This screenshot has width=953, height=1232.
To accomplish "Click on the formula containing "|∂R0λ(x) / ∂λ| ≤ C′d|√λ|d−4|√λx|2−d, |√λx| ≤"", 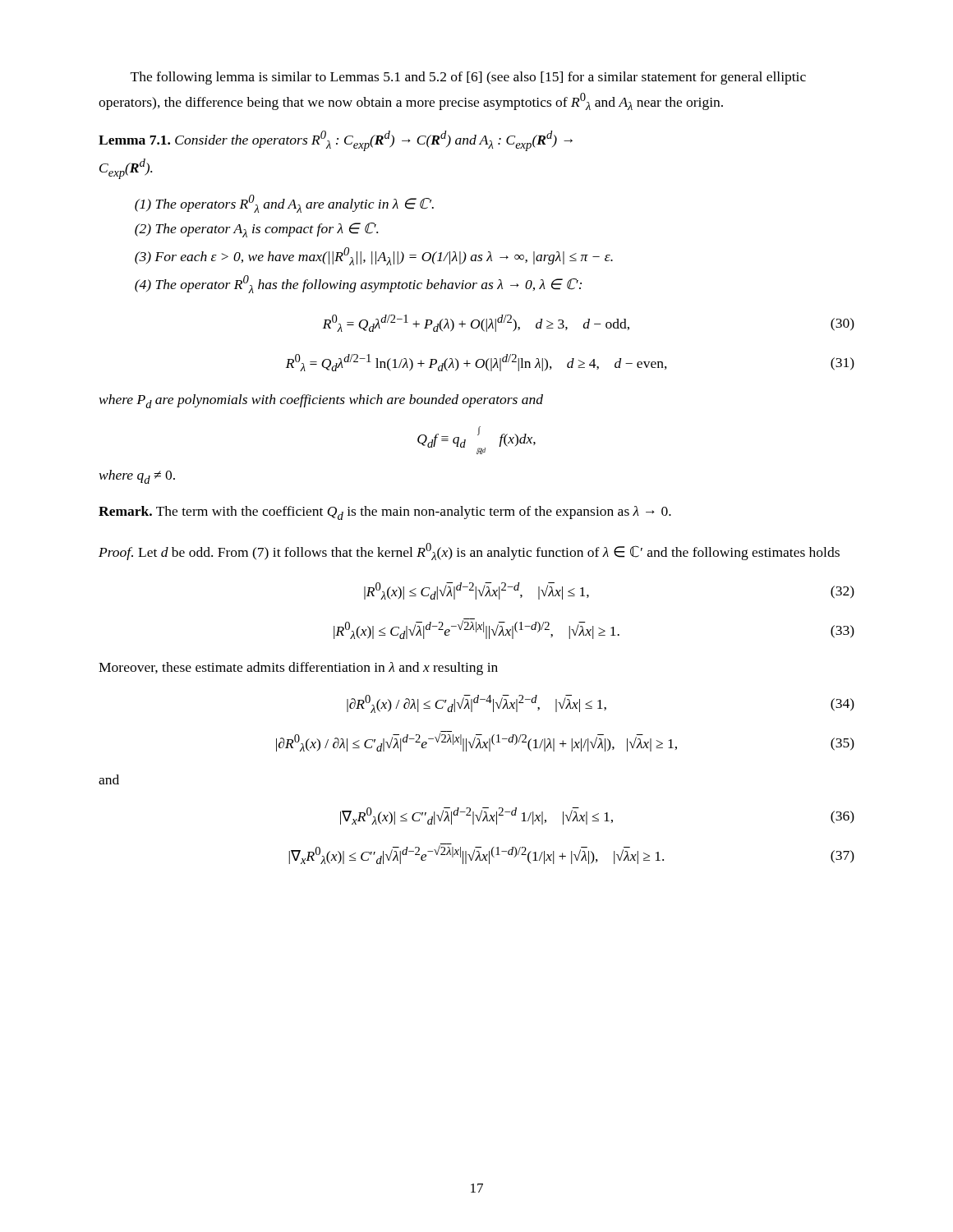I will (x=476, y=704).
